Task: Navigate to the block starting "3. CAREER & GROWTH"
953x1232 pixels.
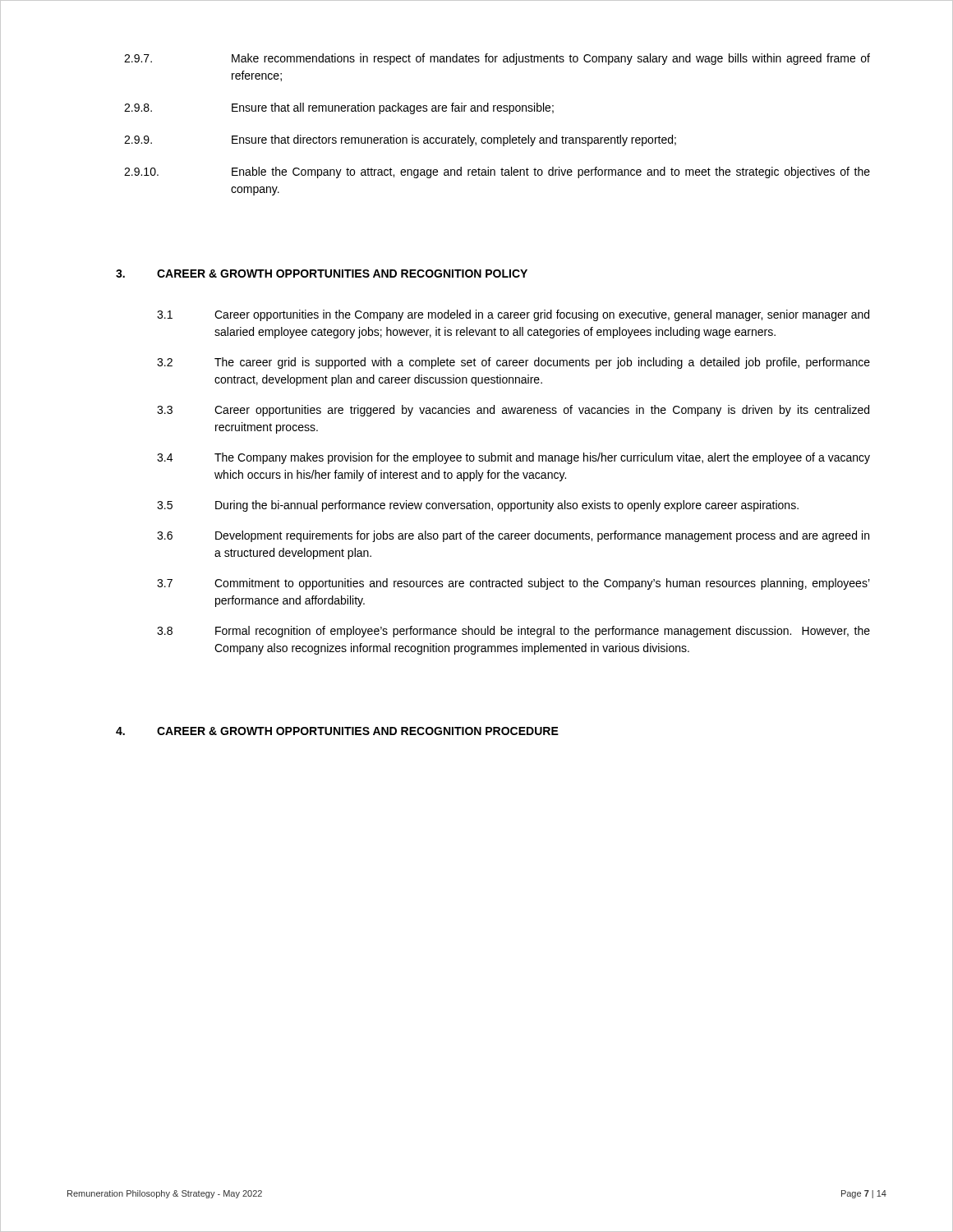Action: [493, 274]
